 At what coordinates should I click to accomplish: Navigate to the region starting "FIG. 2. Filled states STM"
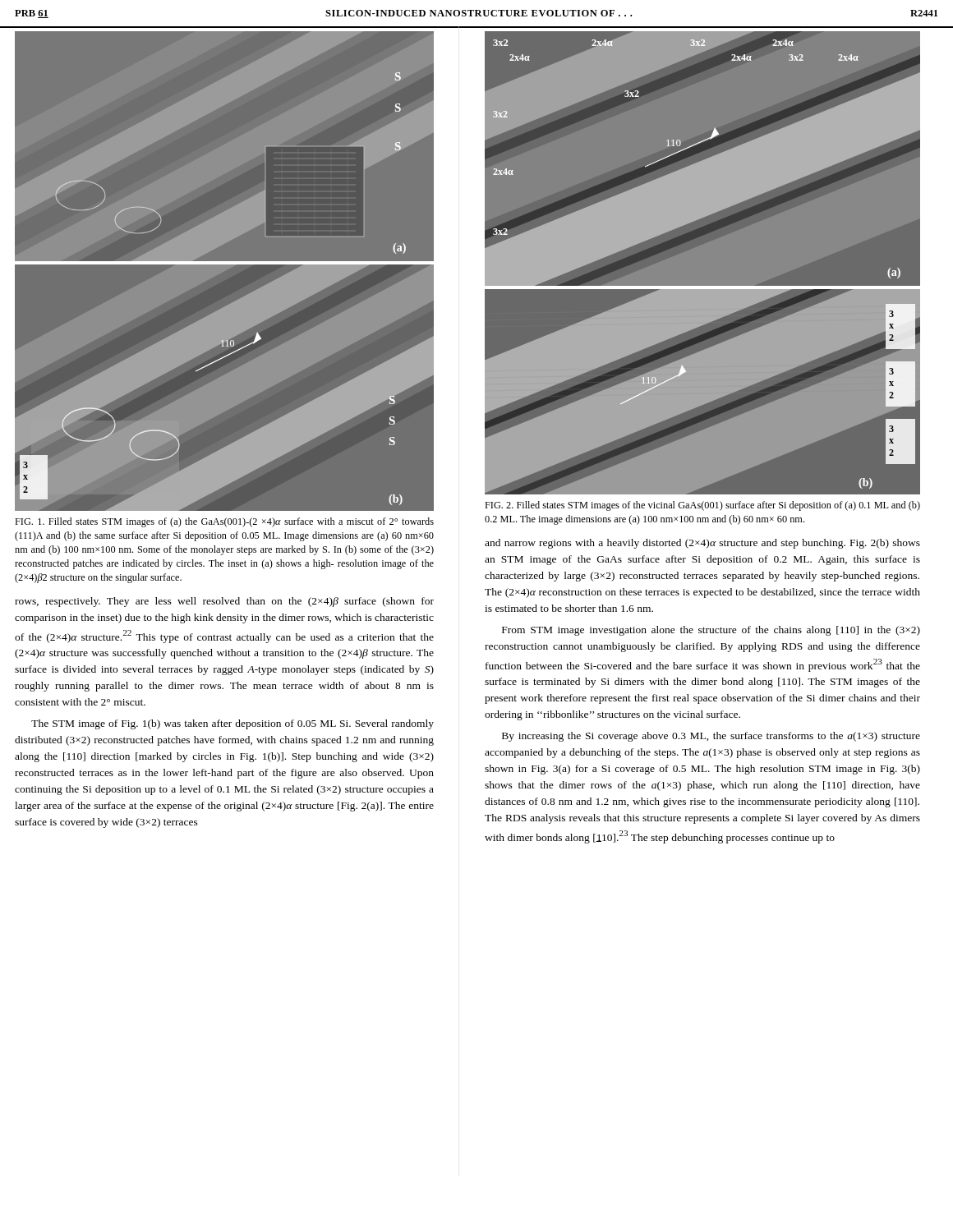coord(702,512)
